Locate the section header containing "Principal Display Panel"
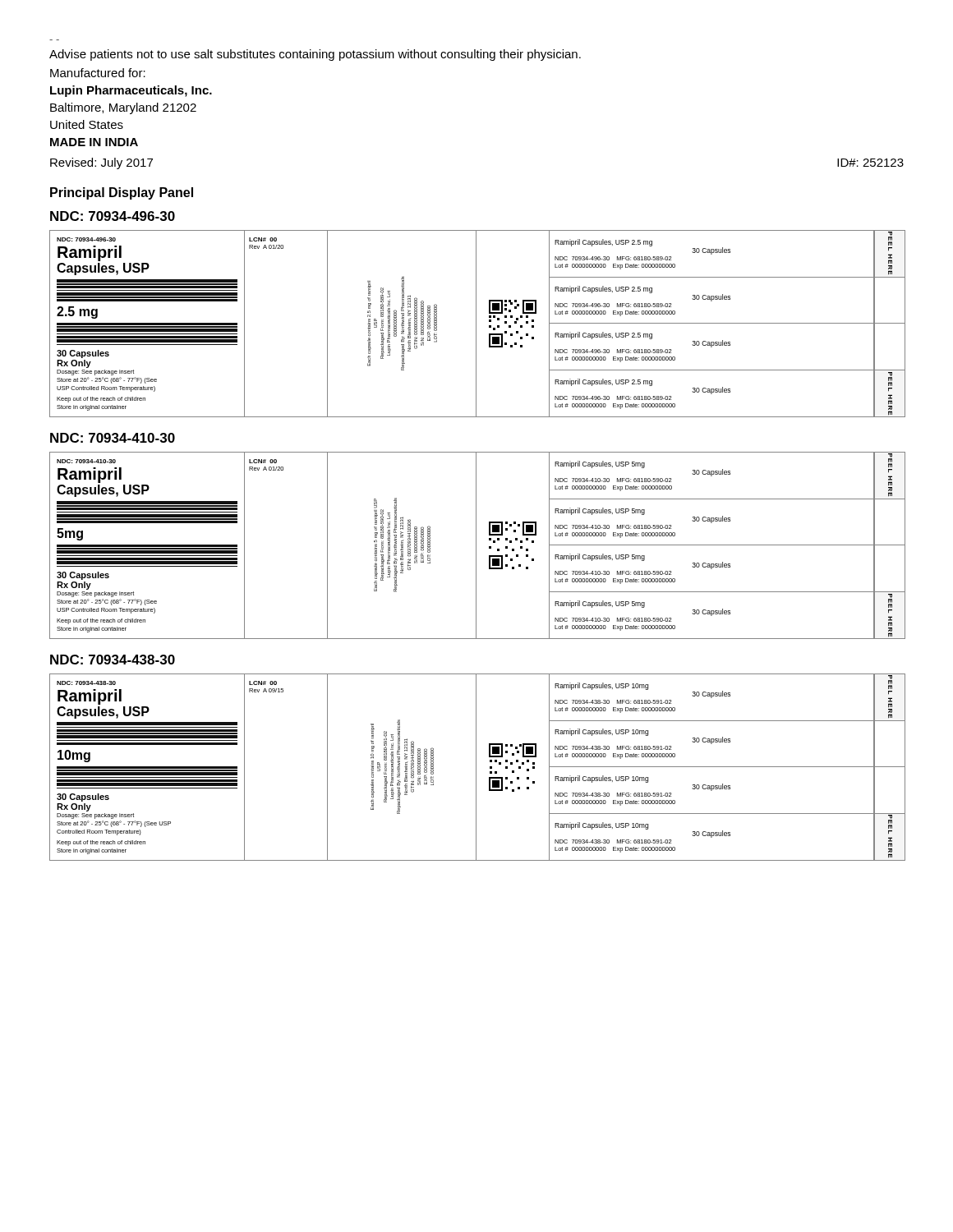The image size is (953, 1232). pyautogui.click(x=122, y=193)
